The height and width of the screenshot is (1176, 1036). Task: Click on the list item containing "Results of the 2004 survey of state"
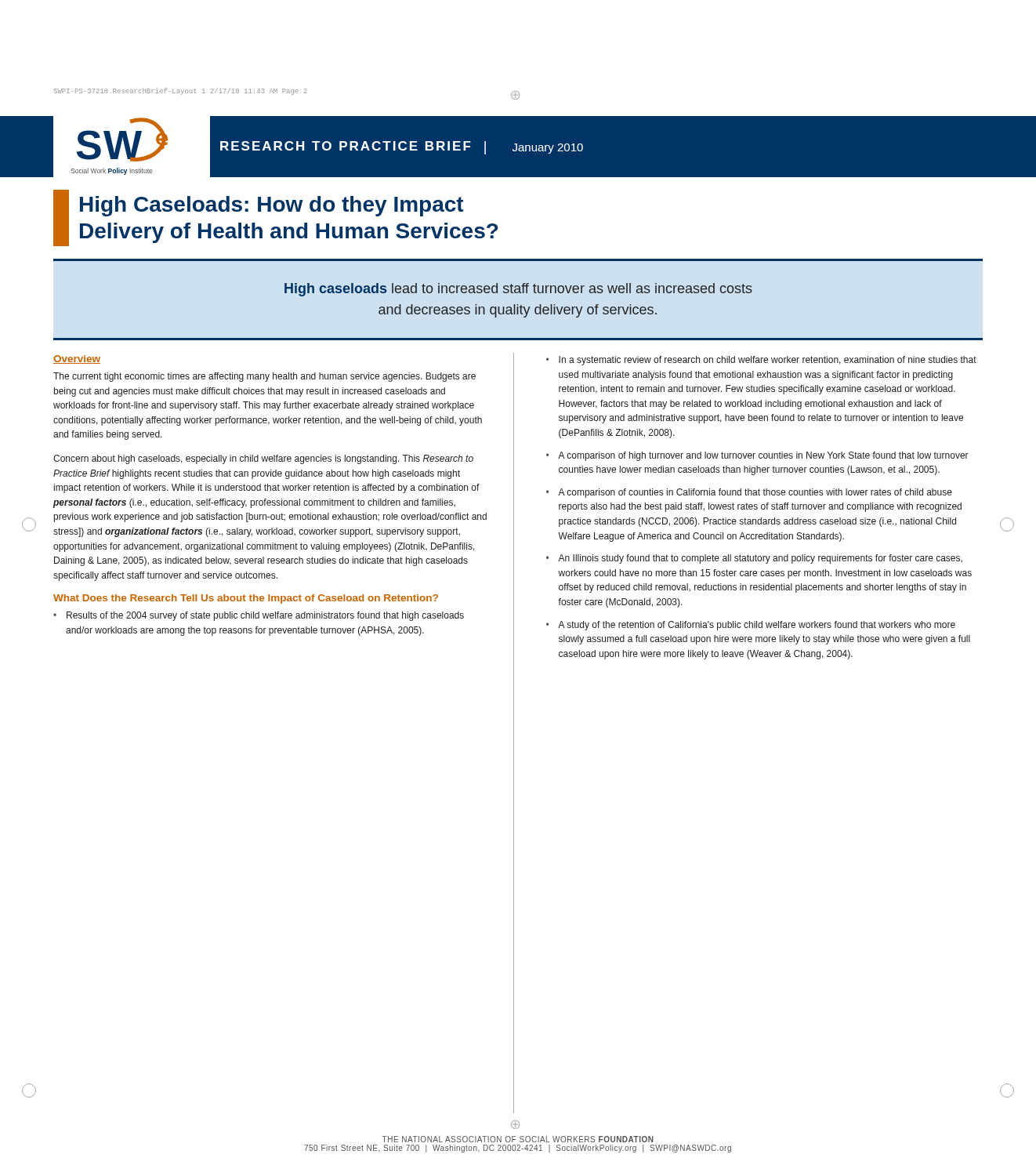[x=265, y=623]
